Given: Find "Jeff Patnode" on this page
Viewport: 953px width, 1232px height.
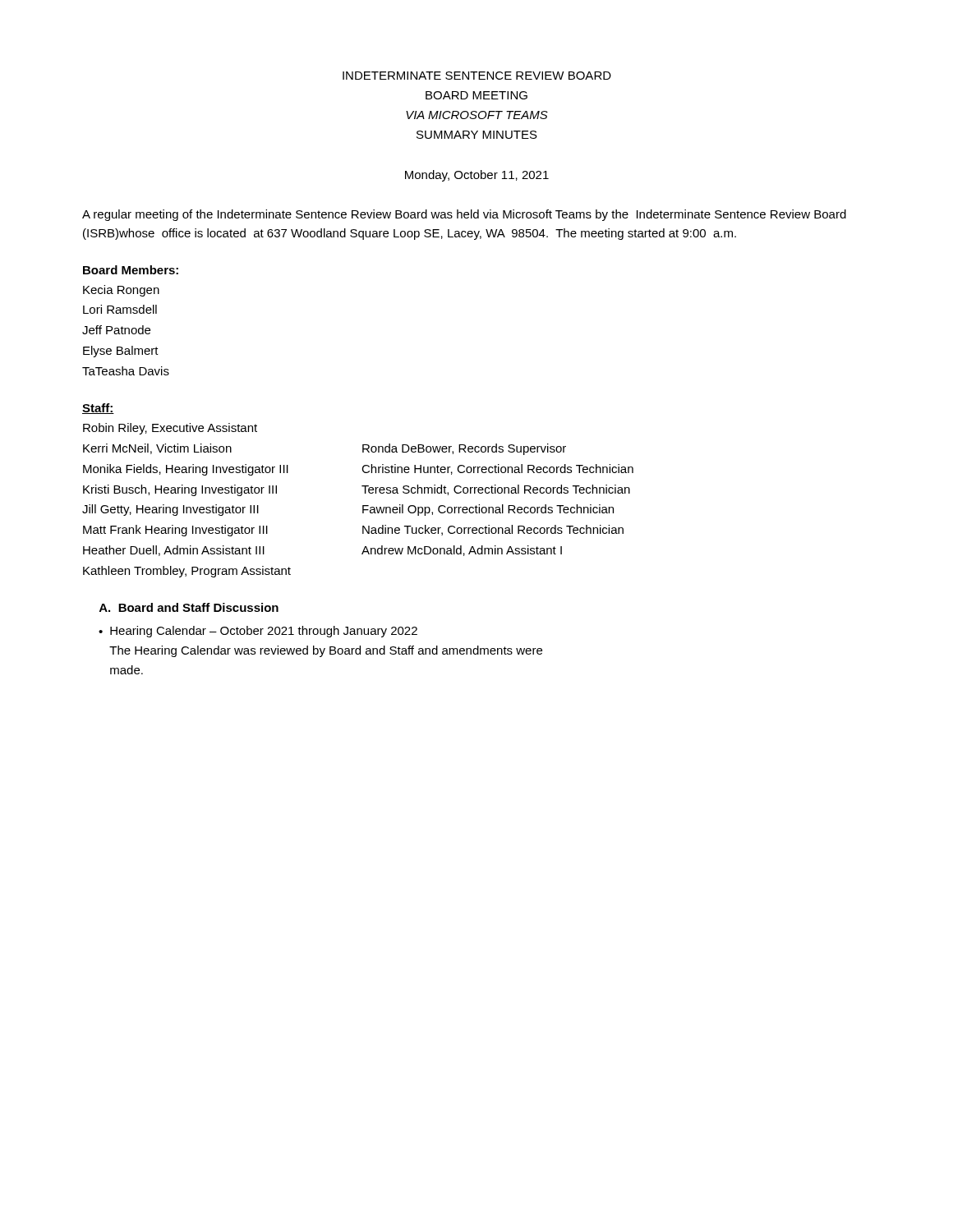Looking at the screenshot, I should 117,330.
